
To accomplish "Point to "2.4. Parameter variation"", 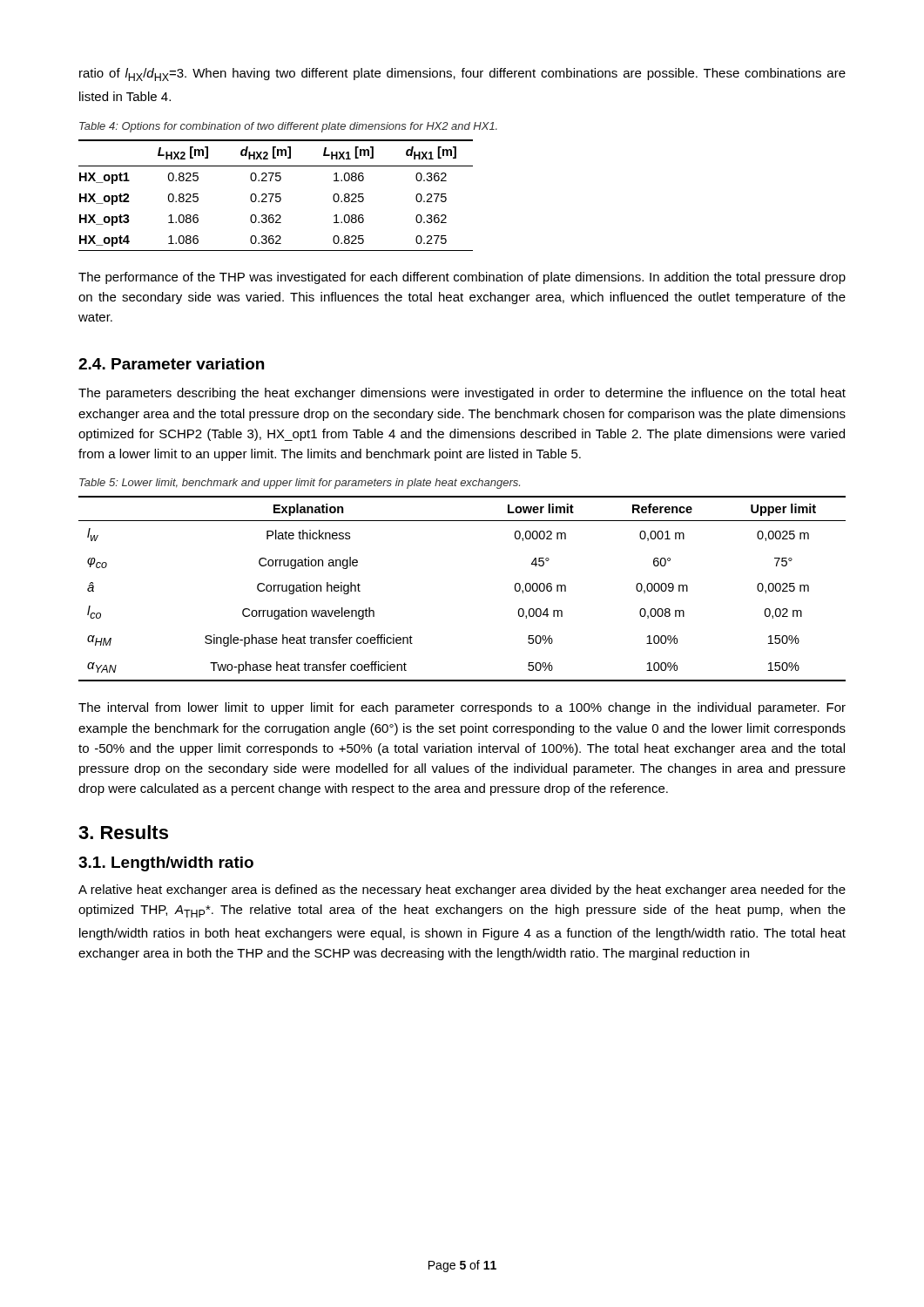I will [172, 364].
